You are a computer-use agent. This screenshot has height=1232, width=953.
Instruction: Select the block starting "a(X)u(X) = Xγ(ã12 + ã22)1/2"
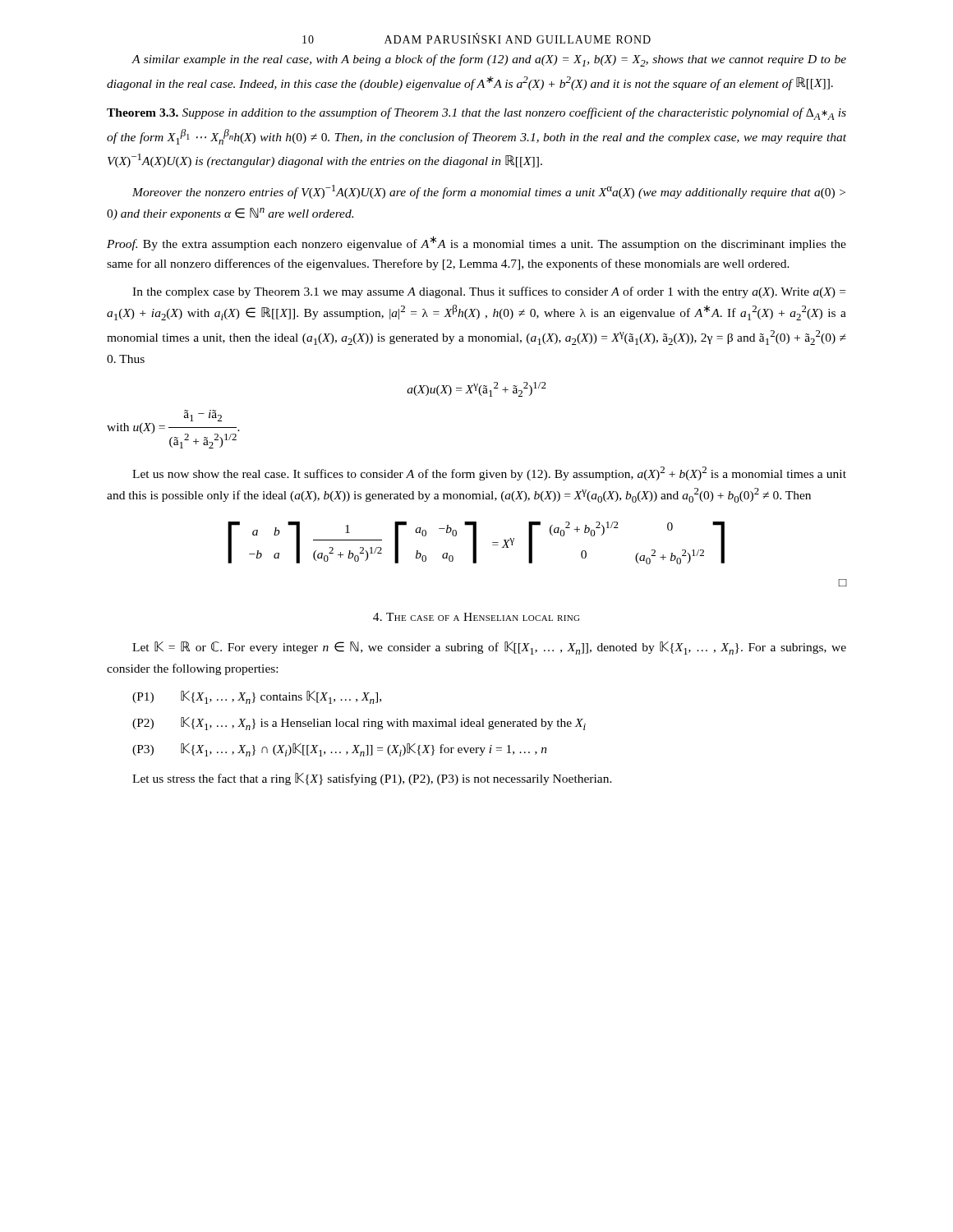(476, 389)
